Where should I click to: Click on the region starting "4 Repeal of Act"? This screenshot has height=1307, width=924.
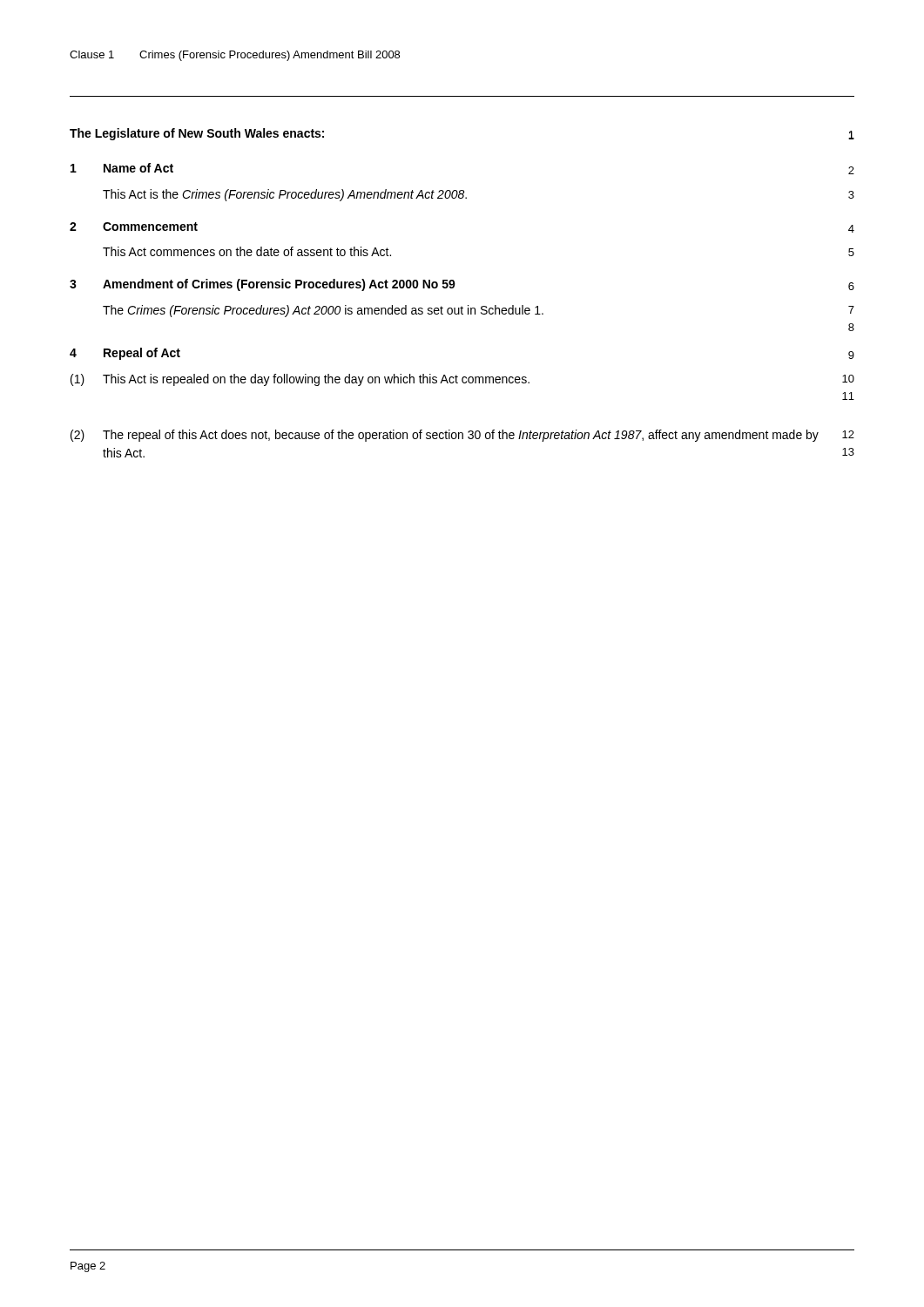click(125, 353)
